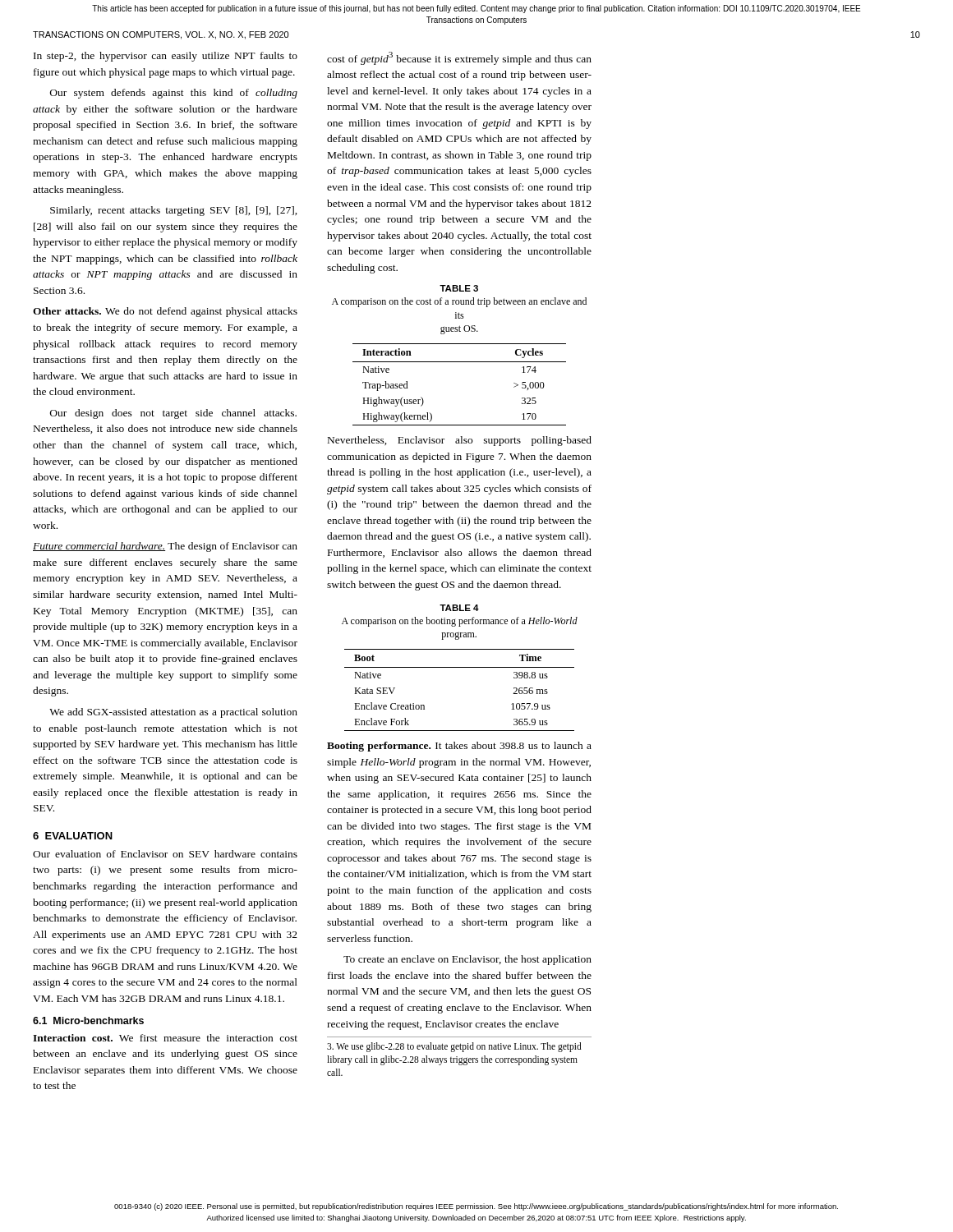
Task: Point to the block beginning "In step-2, the hypervisor can easily utilize"
Action: click(x=165, y=64)
